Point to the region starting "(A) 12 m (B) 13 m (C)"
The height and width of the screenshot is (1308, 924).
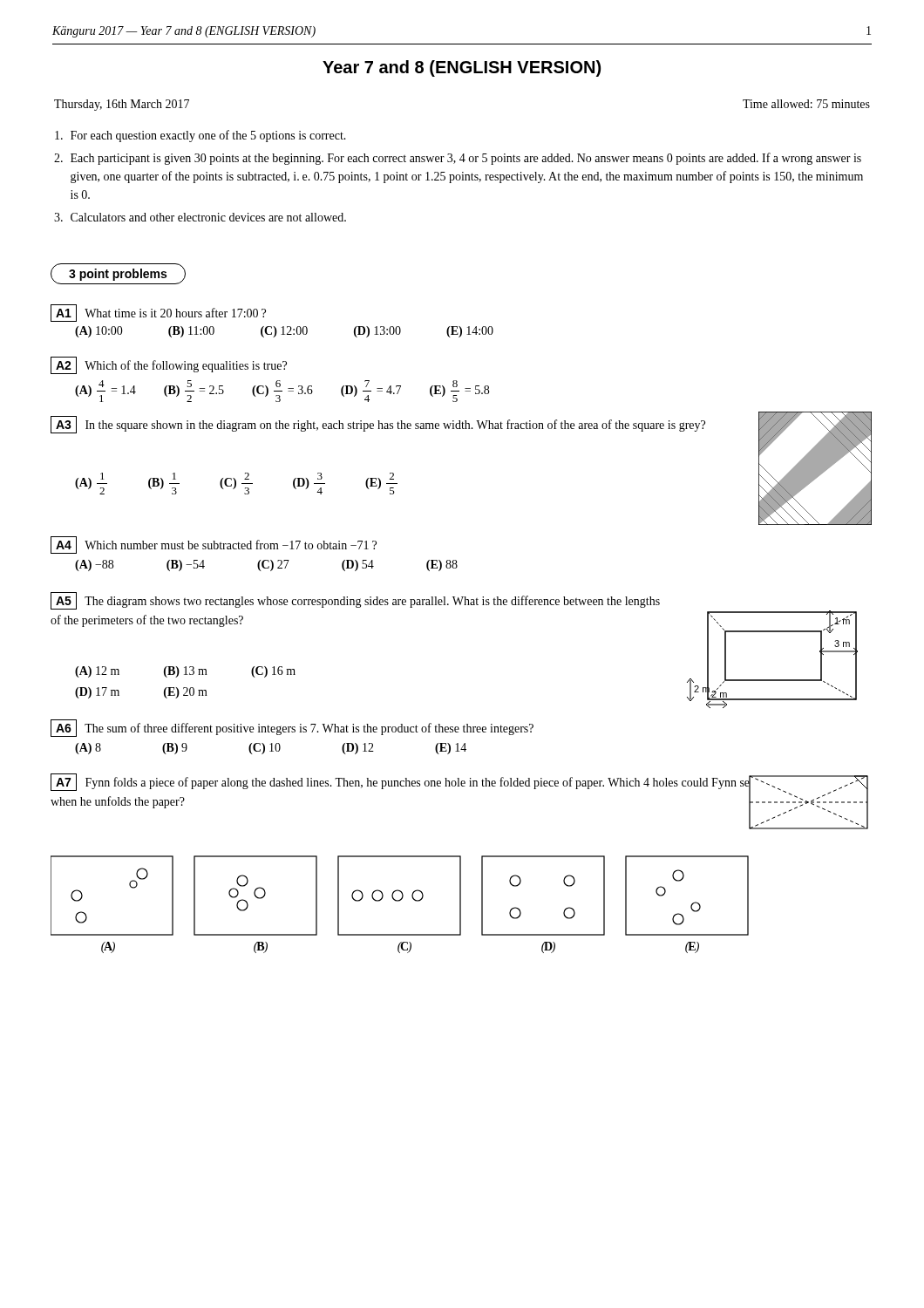[185, 671]
